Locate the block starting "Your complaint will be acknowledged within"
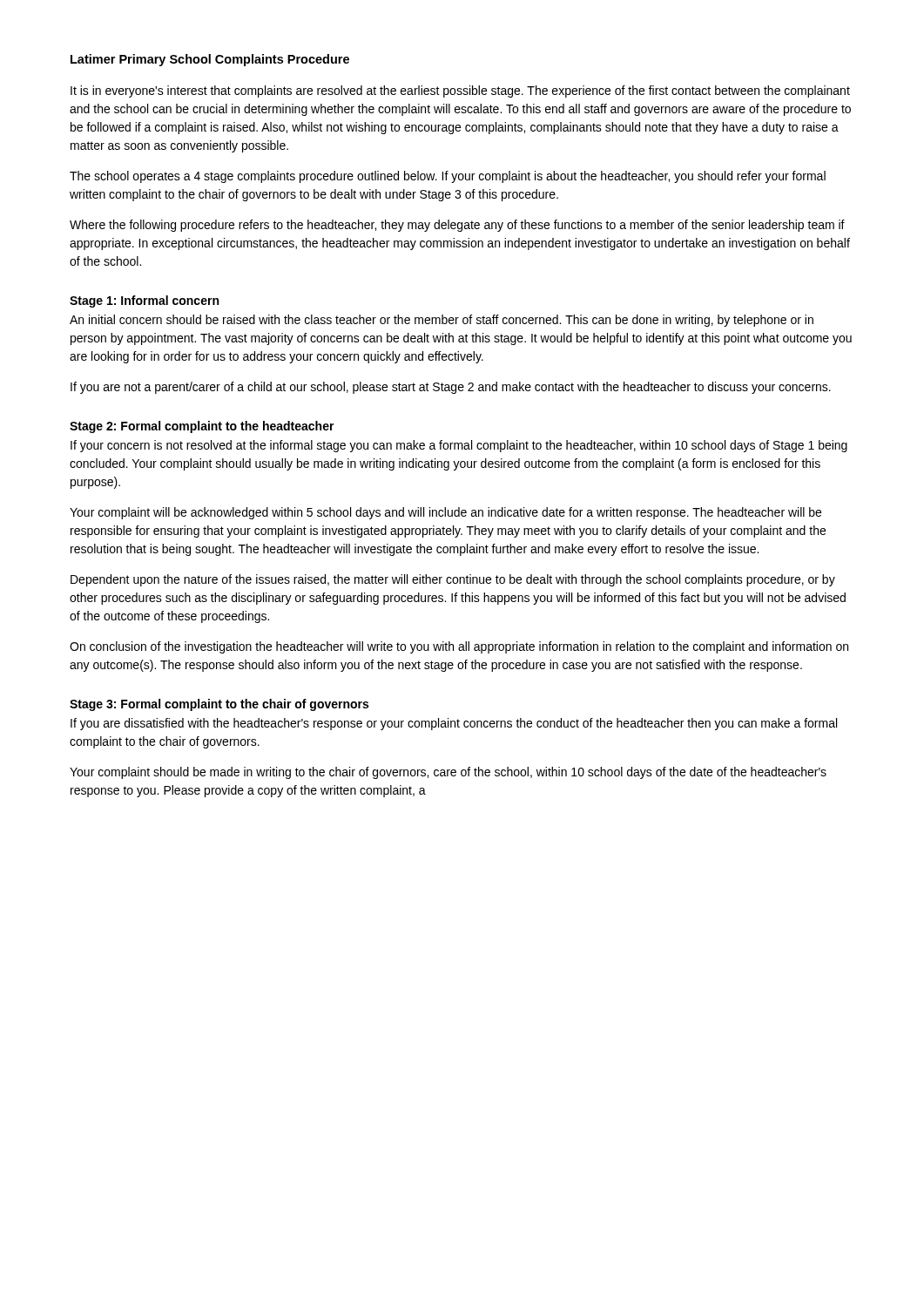The image size is (924, 1307). [448, 531]
